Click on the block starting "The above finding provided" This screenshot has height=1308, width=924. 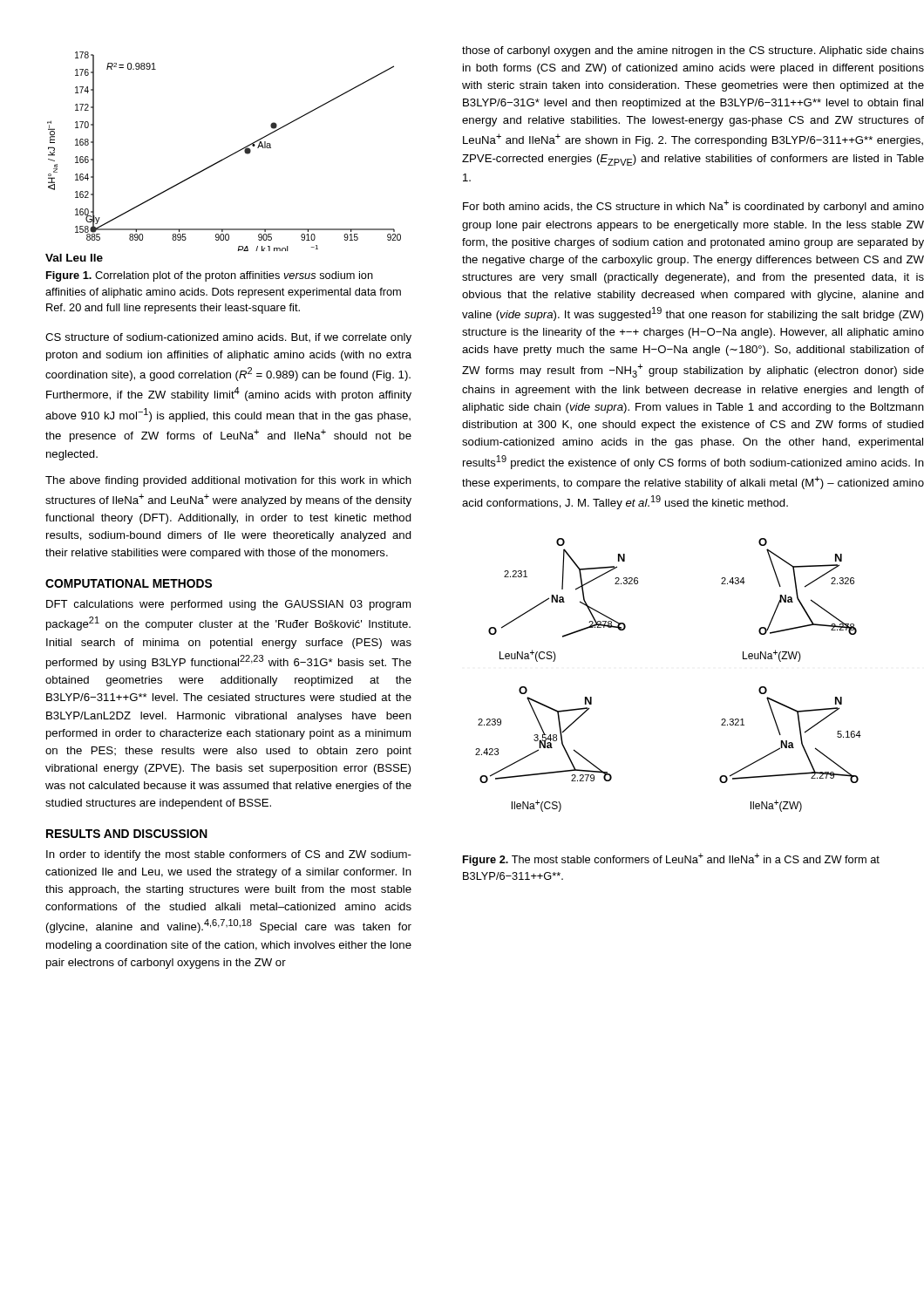[228, 516]
